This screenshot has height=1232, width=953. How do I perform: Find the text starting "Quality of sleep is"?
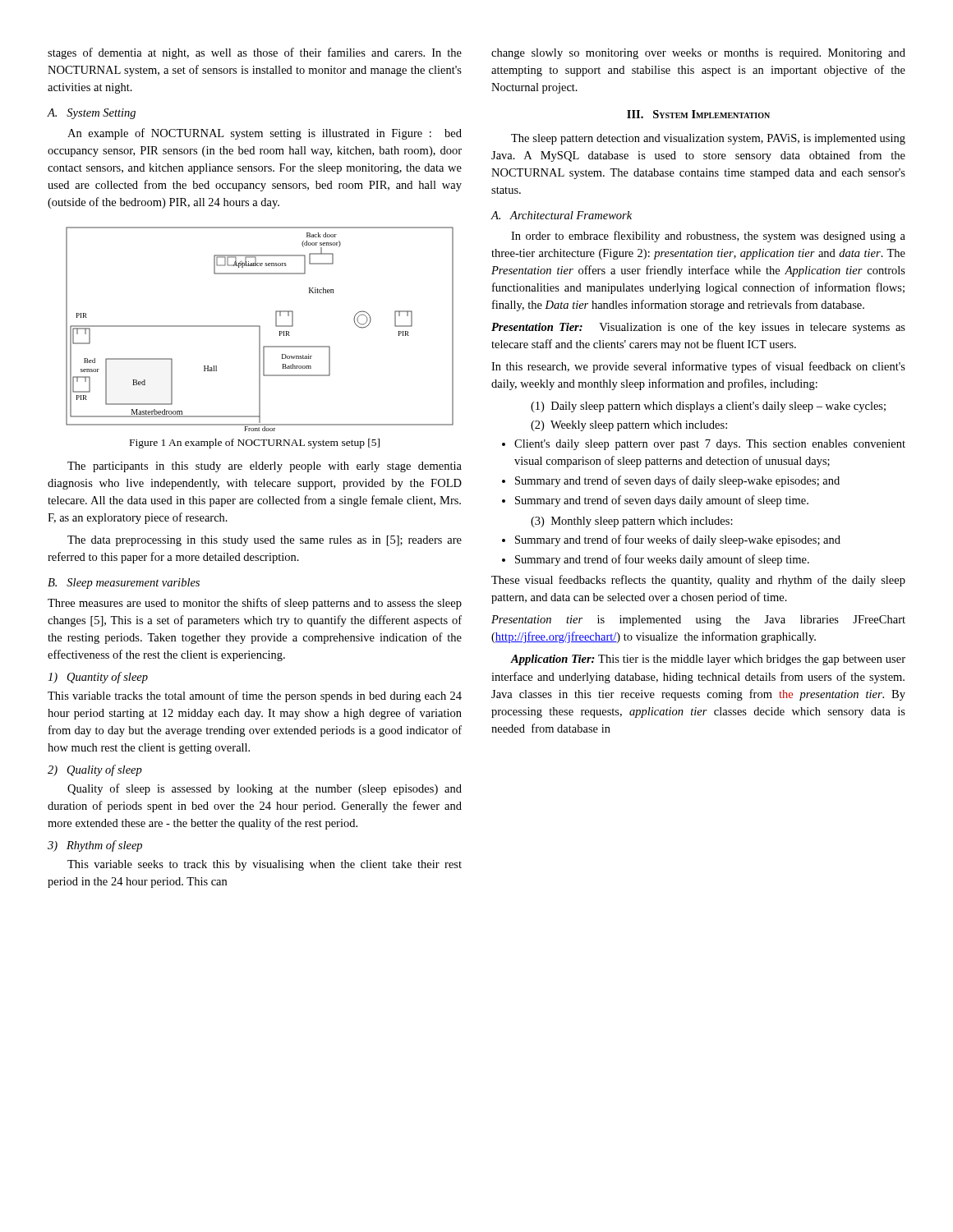[255, 806]
